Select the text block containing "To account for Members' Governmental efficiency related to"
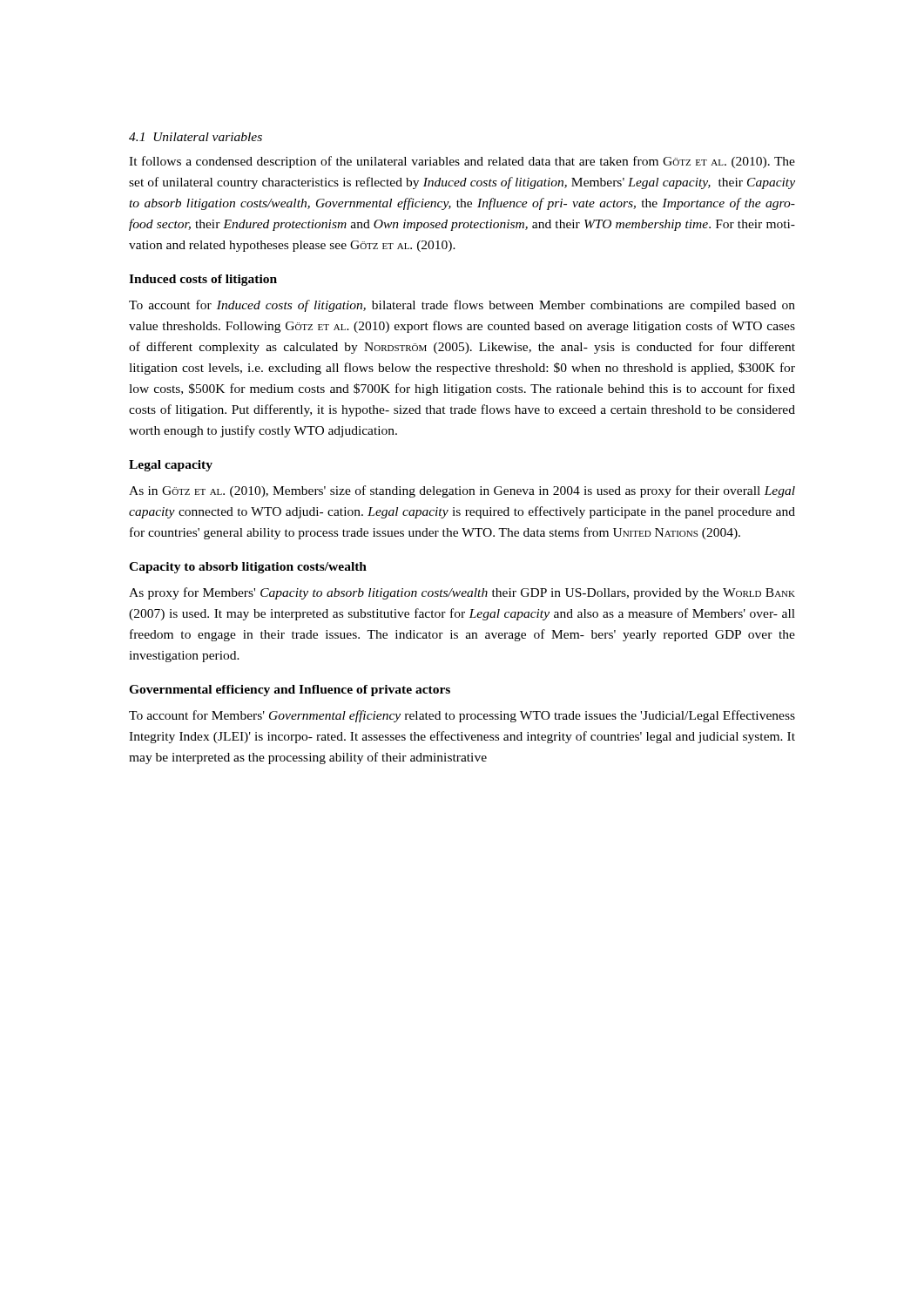924x1307 pixels. 462,737
